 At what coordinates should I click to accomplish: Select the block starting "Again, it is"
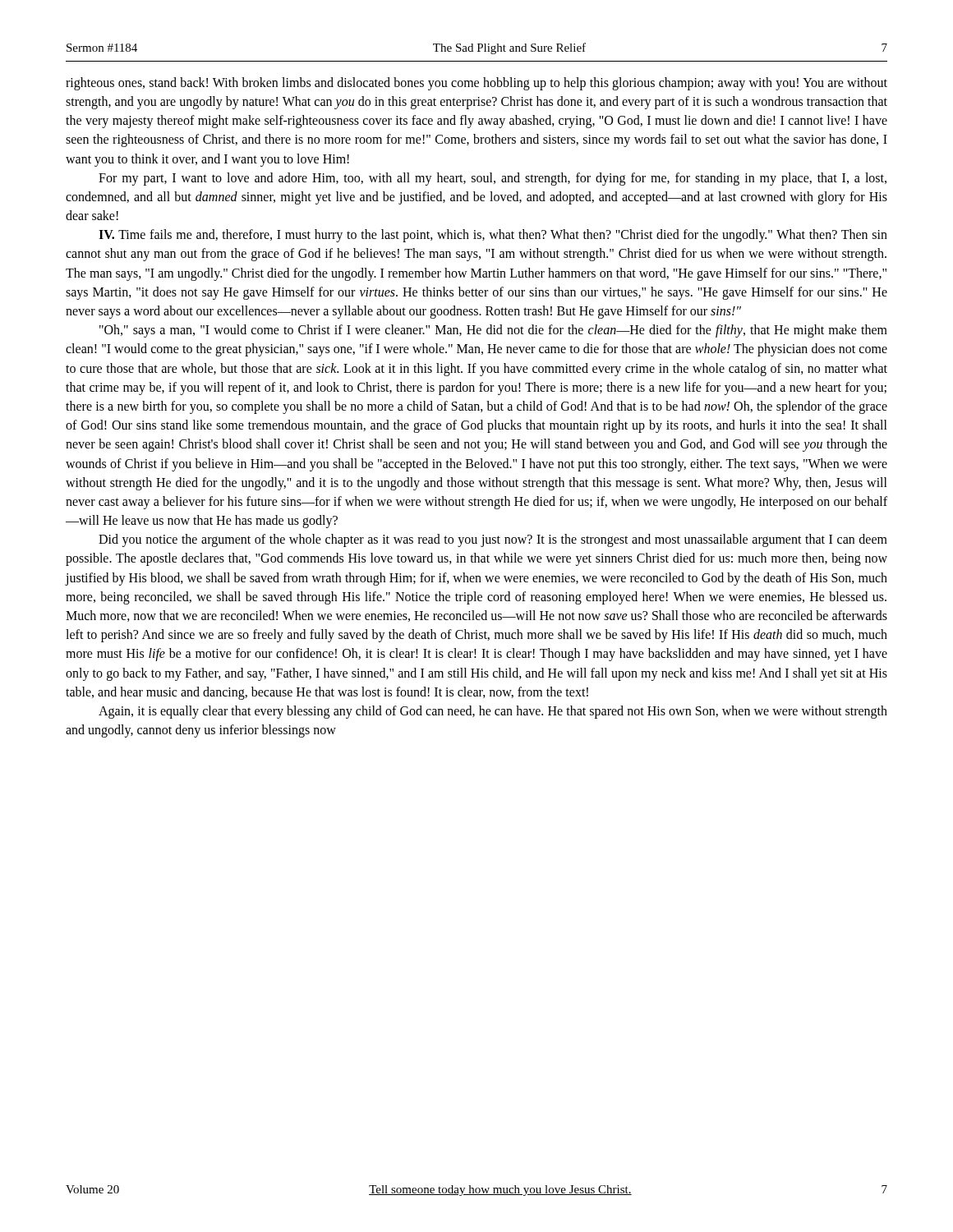476,720
